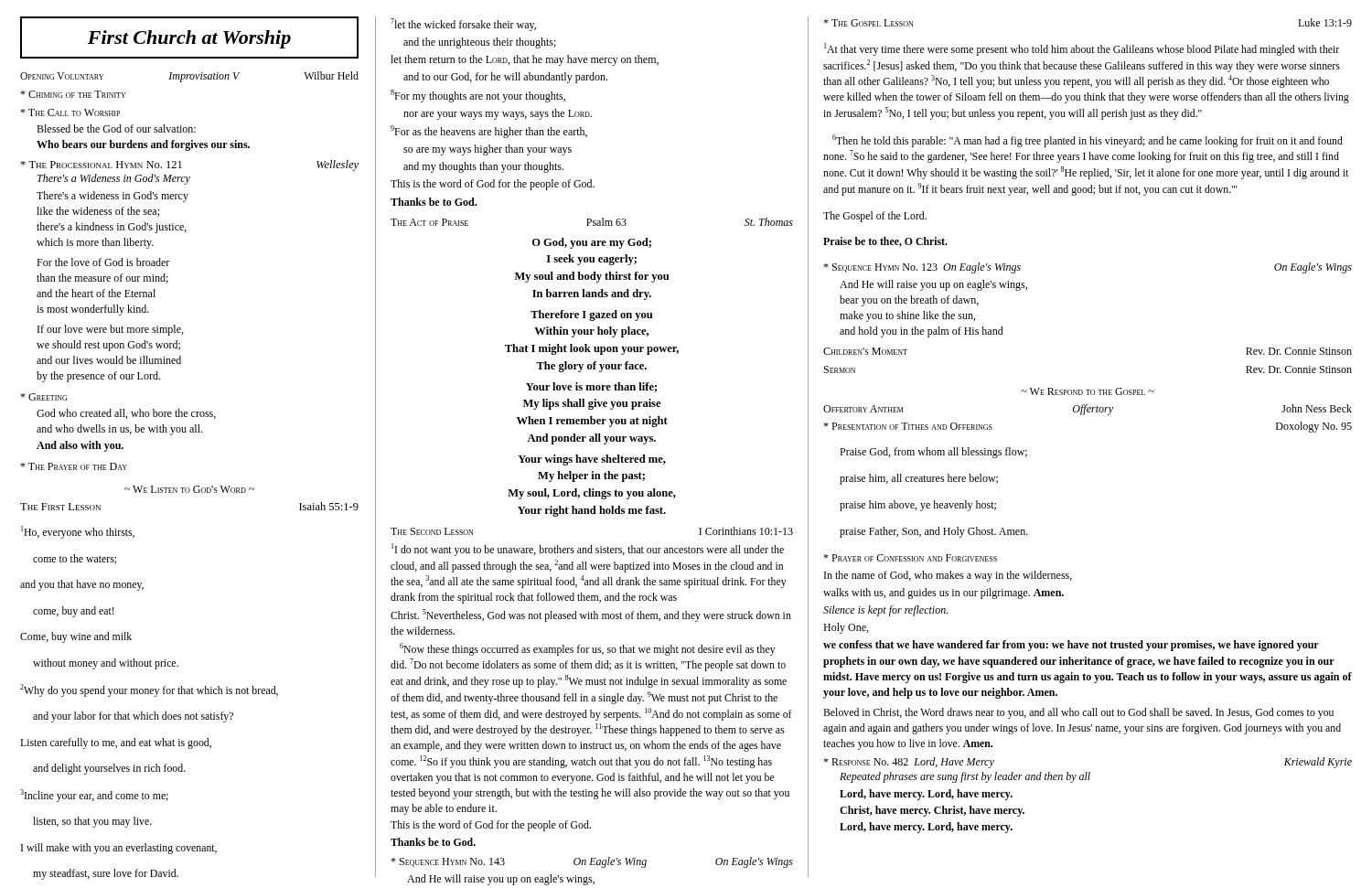The width and height of the screenshot is (1372, 888).
Task: Locate the text block that reads "Blessed be the God of our salvation:"
Action: [198, 137]
